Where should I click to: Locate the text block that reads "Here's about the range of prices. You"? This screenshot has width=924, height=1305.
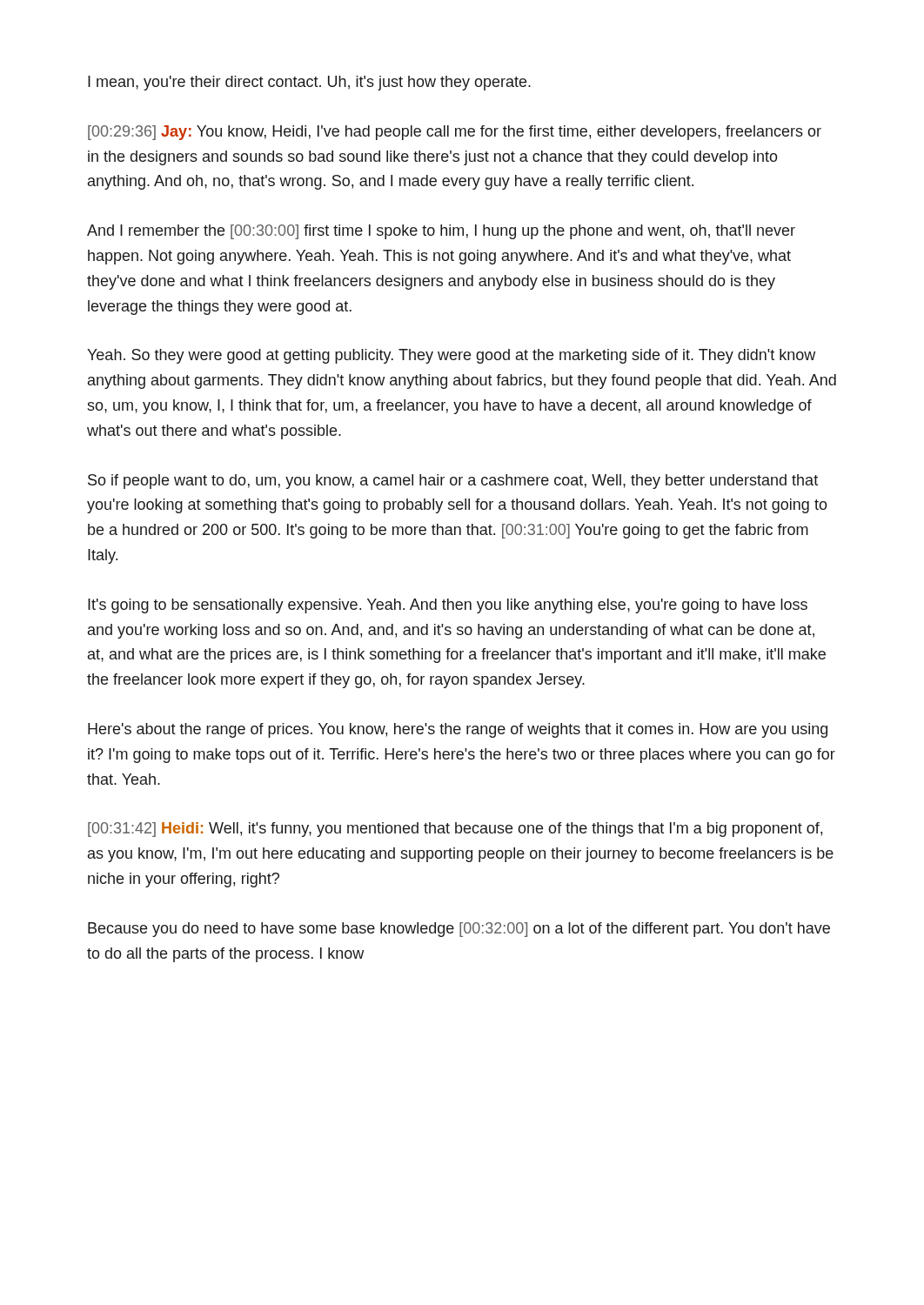(461, 754)
